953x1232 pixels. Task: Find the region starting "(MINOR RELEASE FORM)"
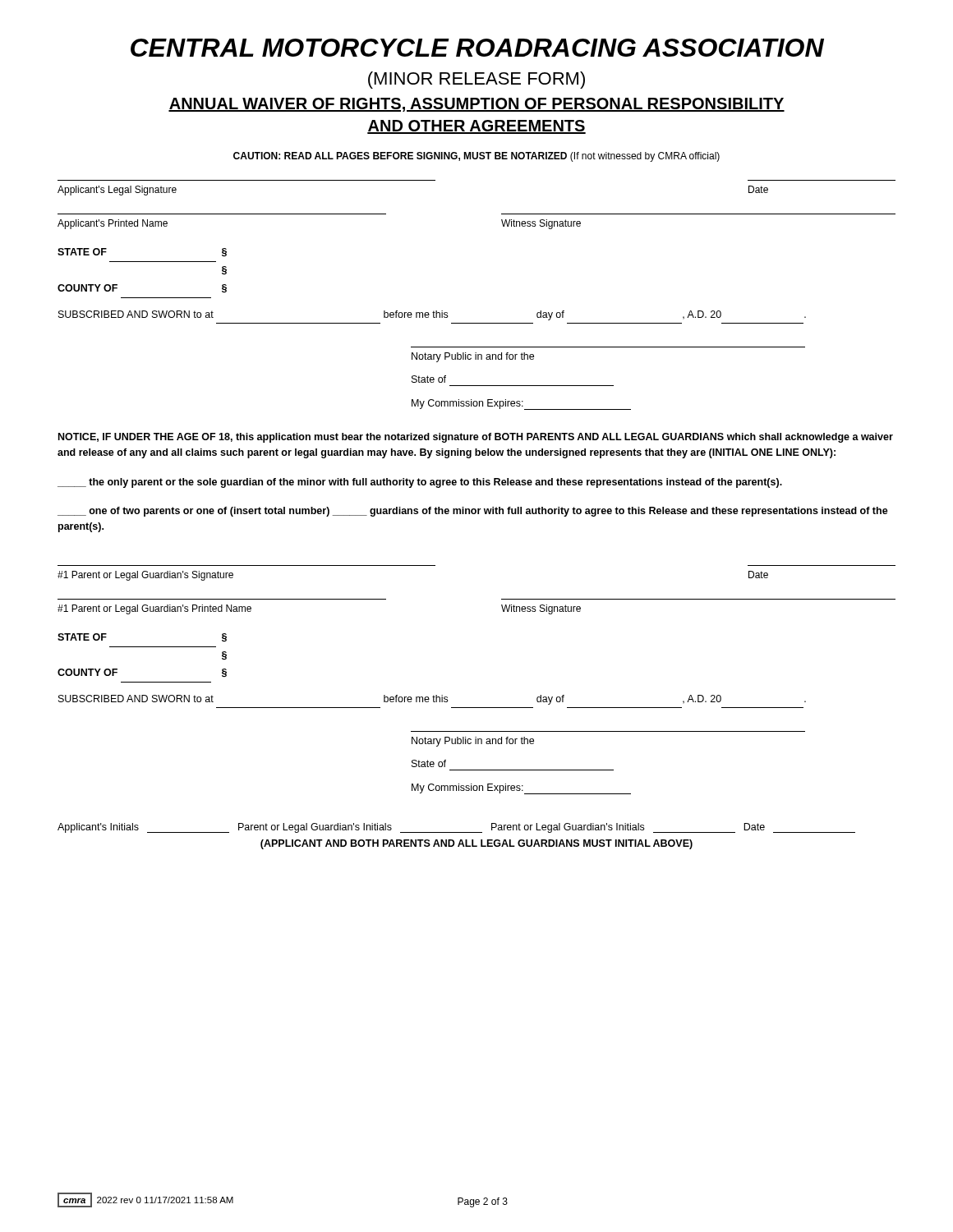(x=476, y=79)
